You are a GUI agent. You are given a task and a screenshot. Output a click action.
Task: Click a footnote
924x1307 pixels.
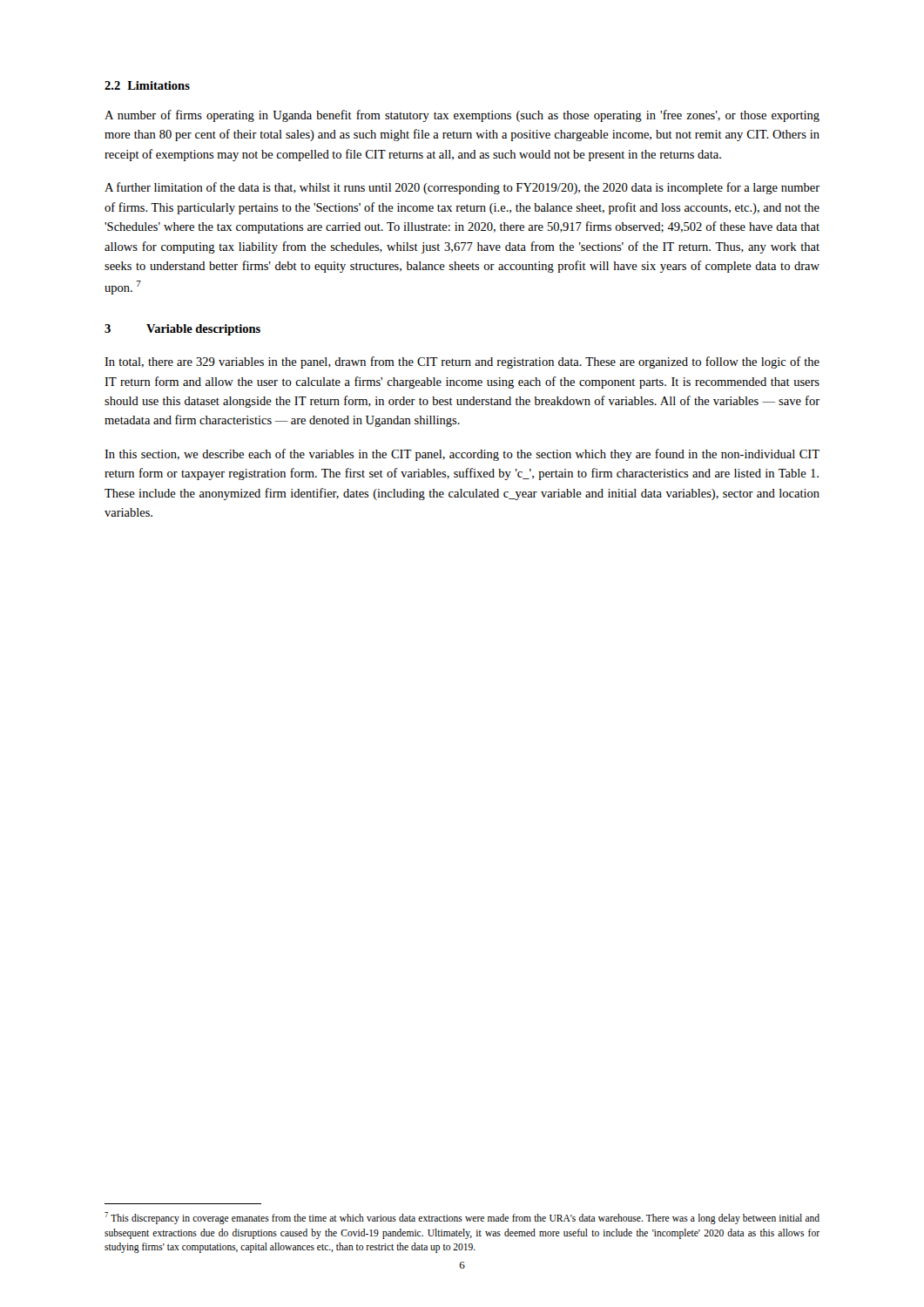point(462,1231)
